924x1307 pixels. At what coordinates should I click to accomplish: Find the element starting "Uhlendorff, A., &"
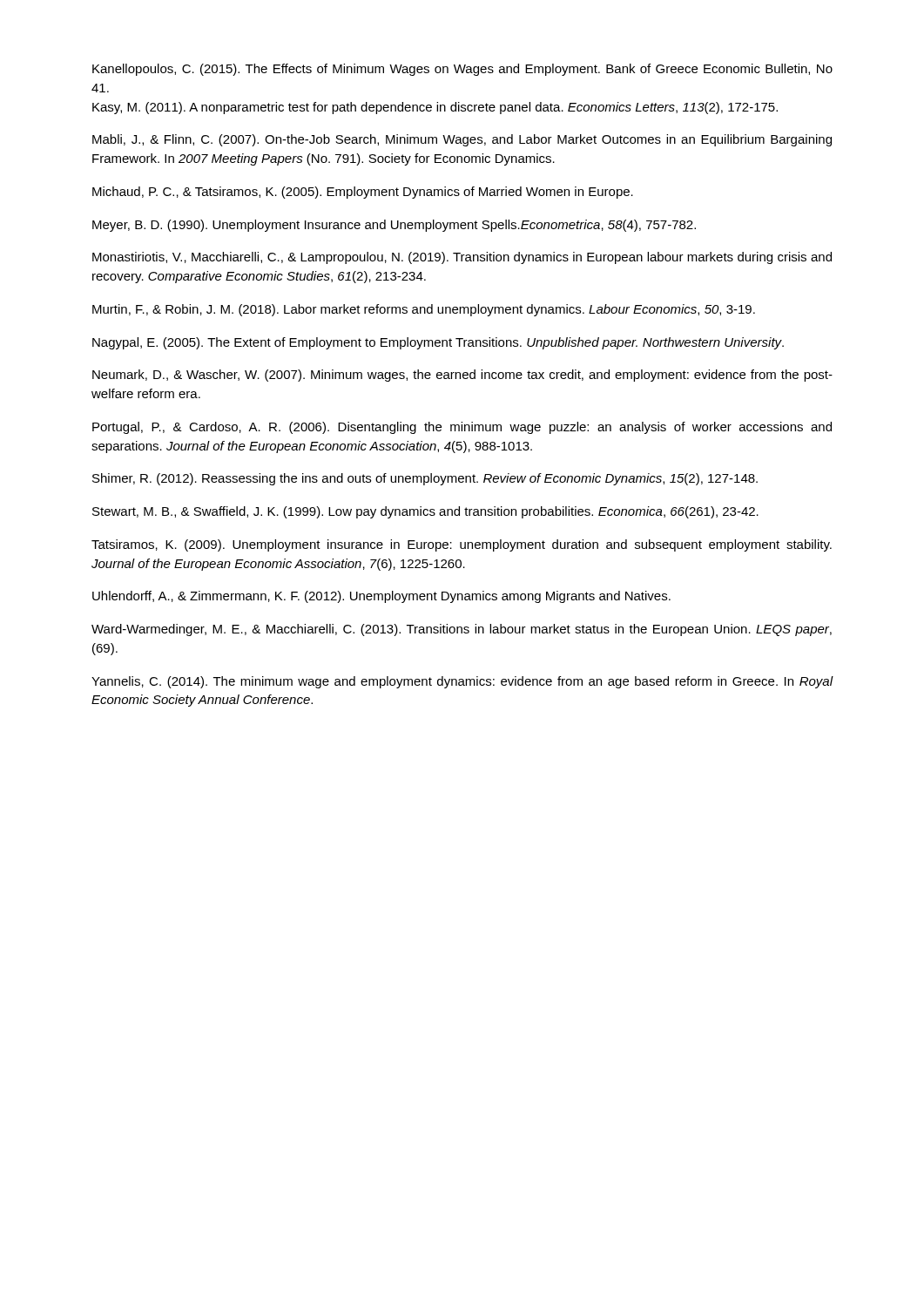point(381,596)
